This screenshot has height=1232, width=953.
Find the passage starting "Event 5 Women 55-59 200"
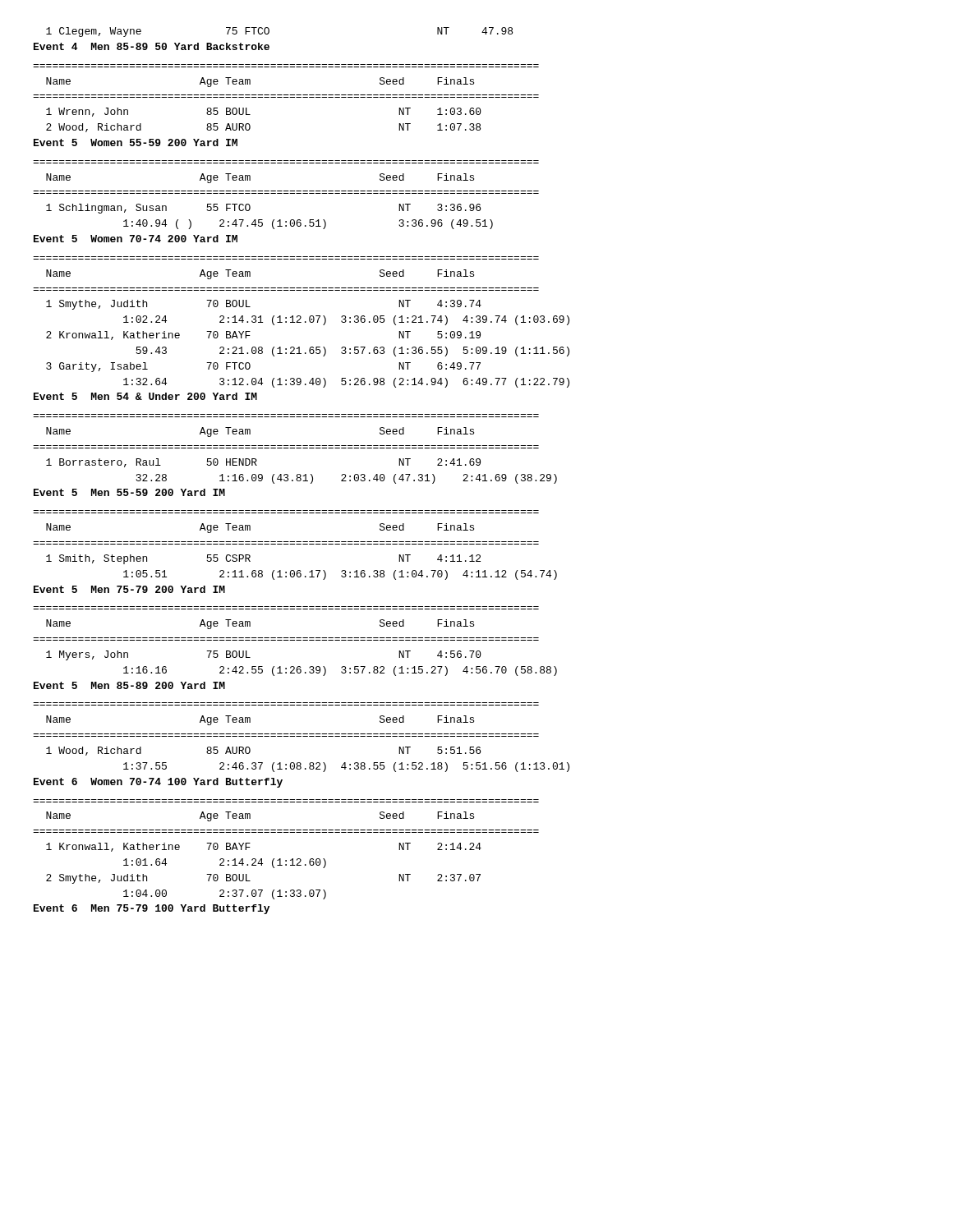click(136, 143)
